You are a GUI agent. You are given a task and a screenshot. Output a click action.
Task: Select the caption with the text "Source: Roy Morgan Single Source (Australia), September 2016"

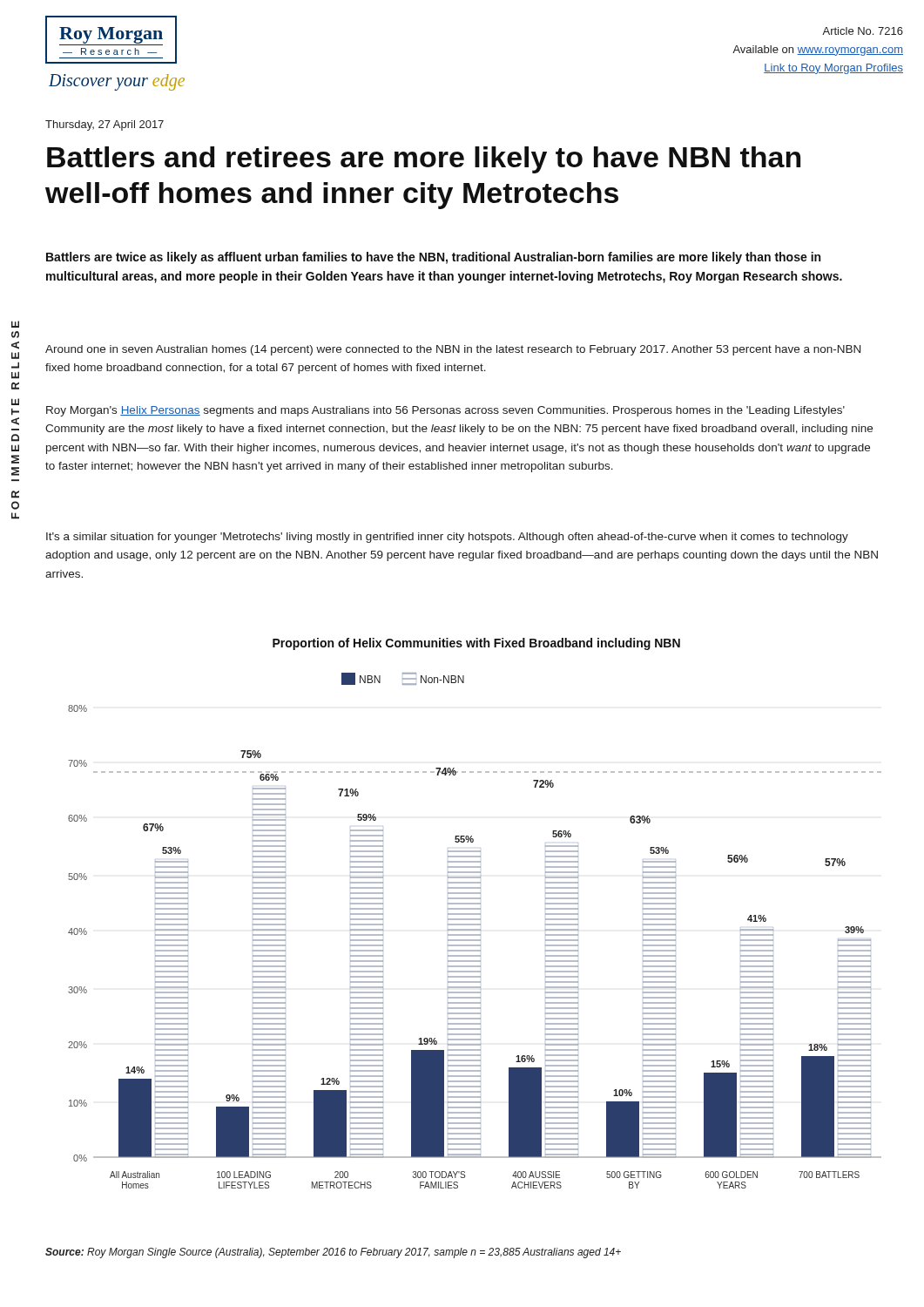coord(333,1252)
